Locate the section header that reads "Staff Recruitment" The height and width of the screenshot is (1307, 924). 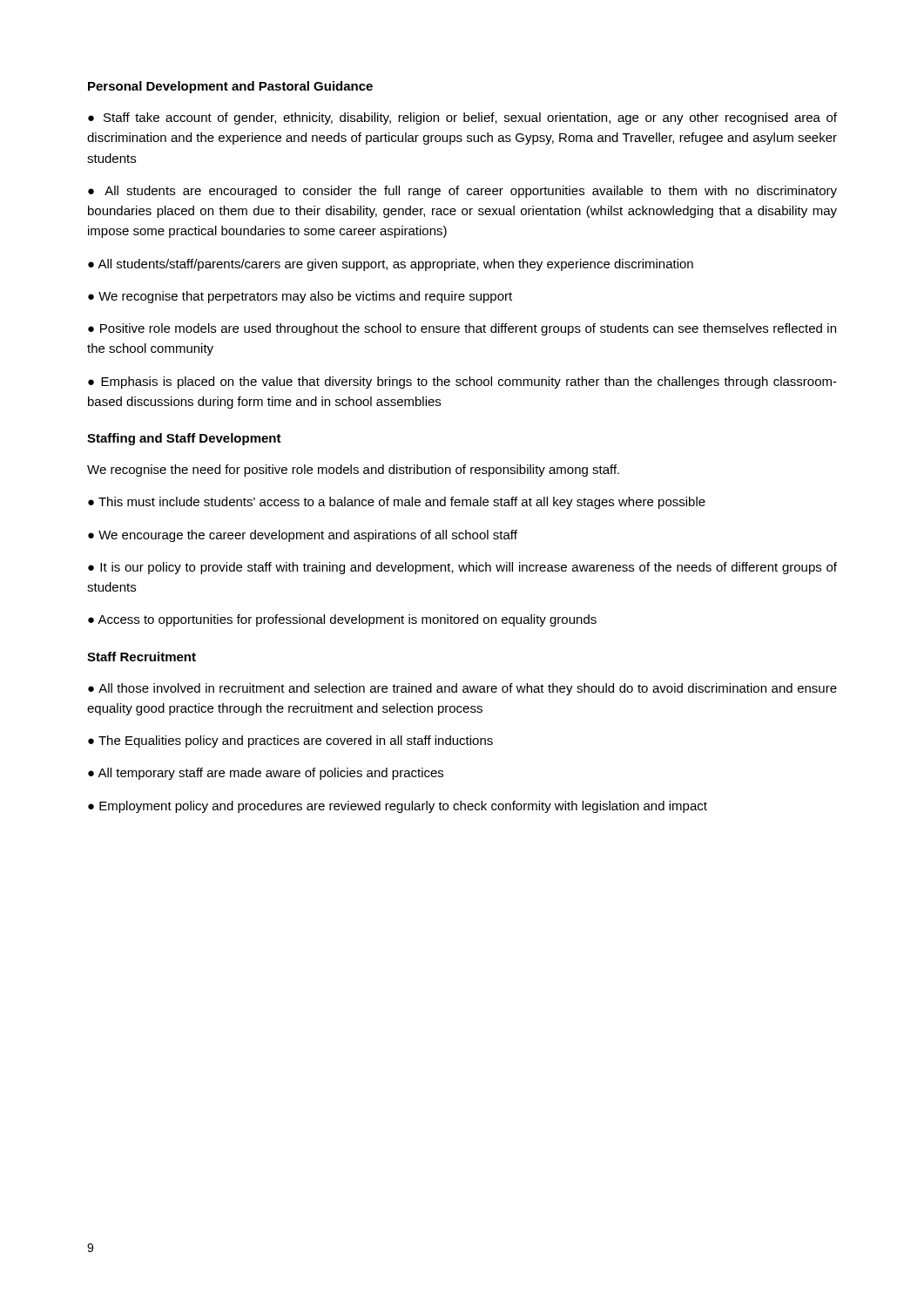(x=142, y=656)
